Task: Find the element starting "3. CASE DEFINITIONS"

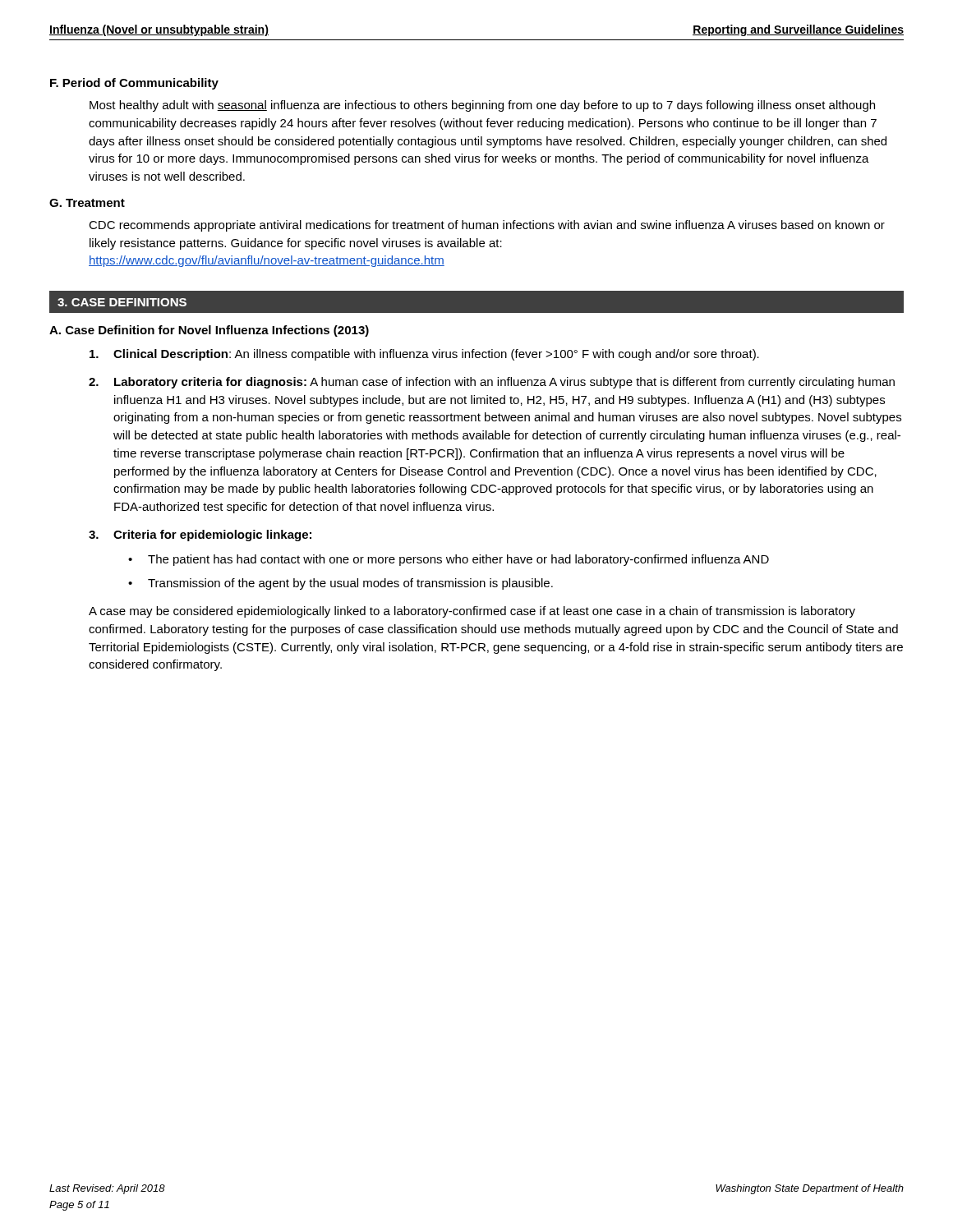Action: 122,302
